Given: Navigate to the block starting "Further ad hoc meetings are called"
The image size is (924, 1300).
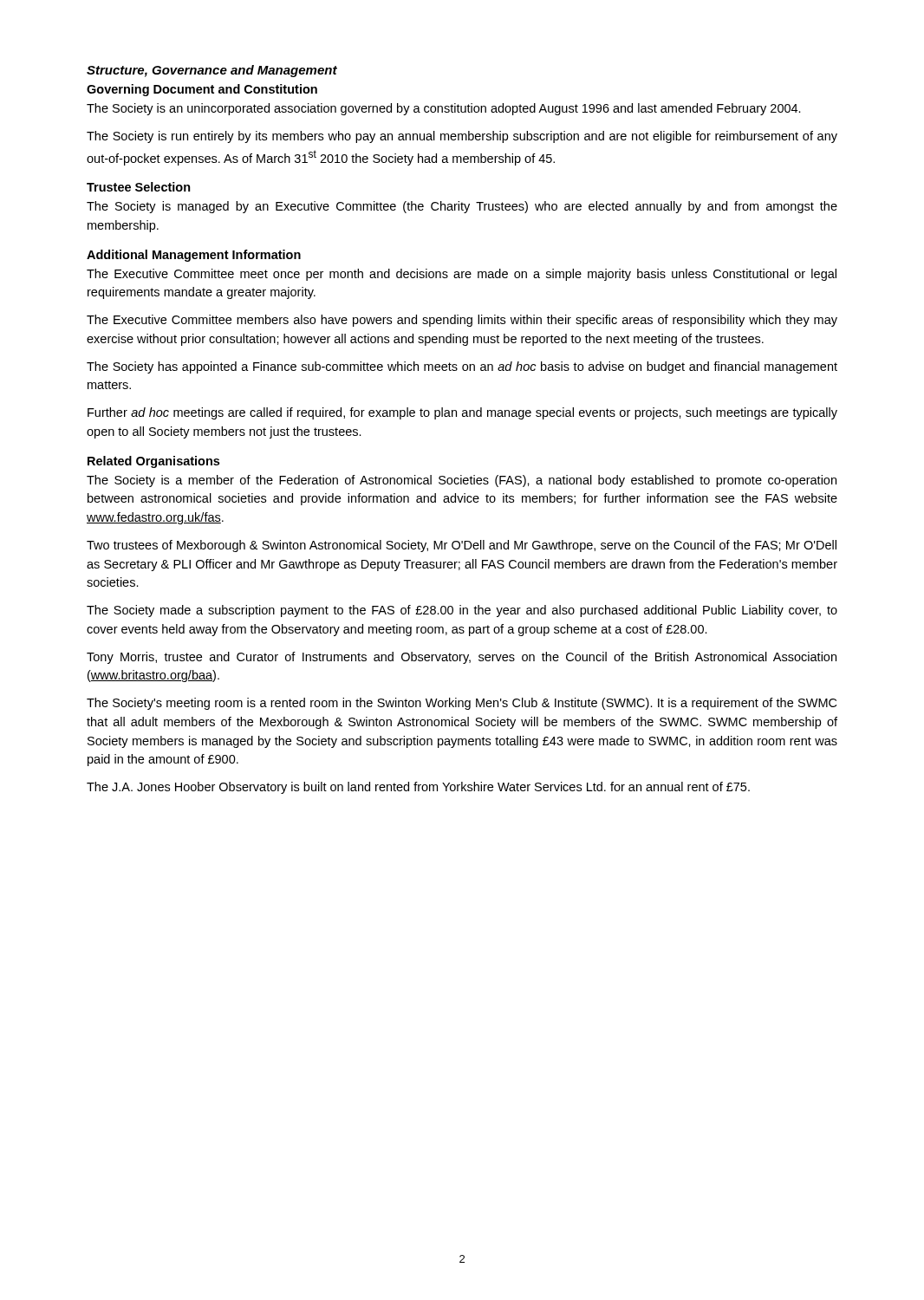Looking at the screenshot, I should (462, 423).
